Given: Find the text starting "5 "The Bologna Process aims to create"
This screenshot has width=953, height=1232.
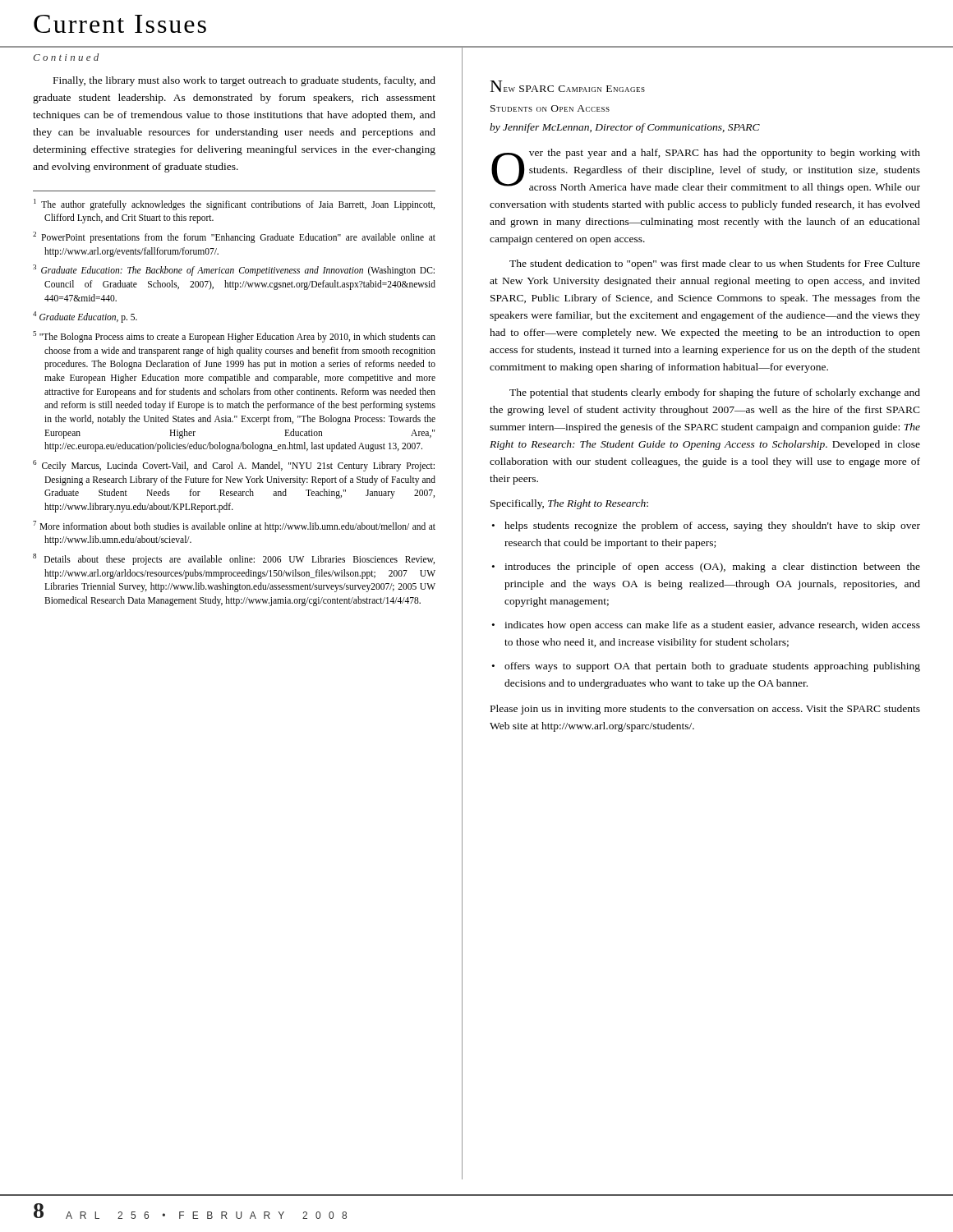Looking at the screenshot, I should tap(234, 391).
